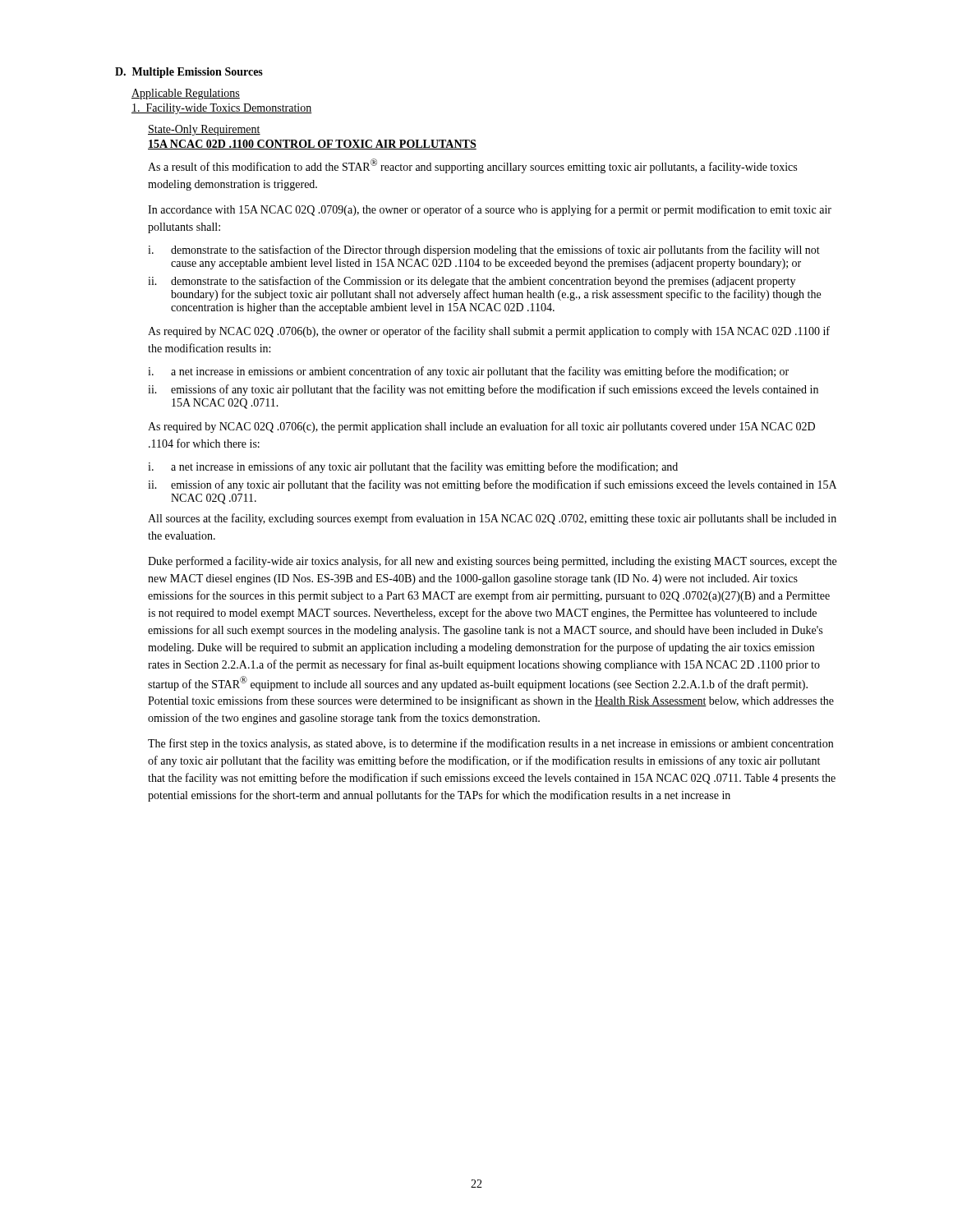Point to the passage starting "Duke performed a facility-wide air toxics analysis, for"
The height and width of the screenshot is (1232, 953).
pos(492,640)
